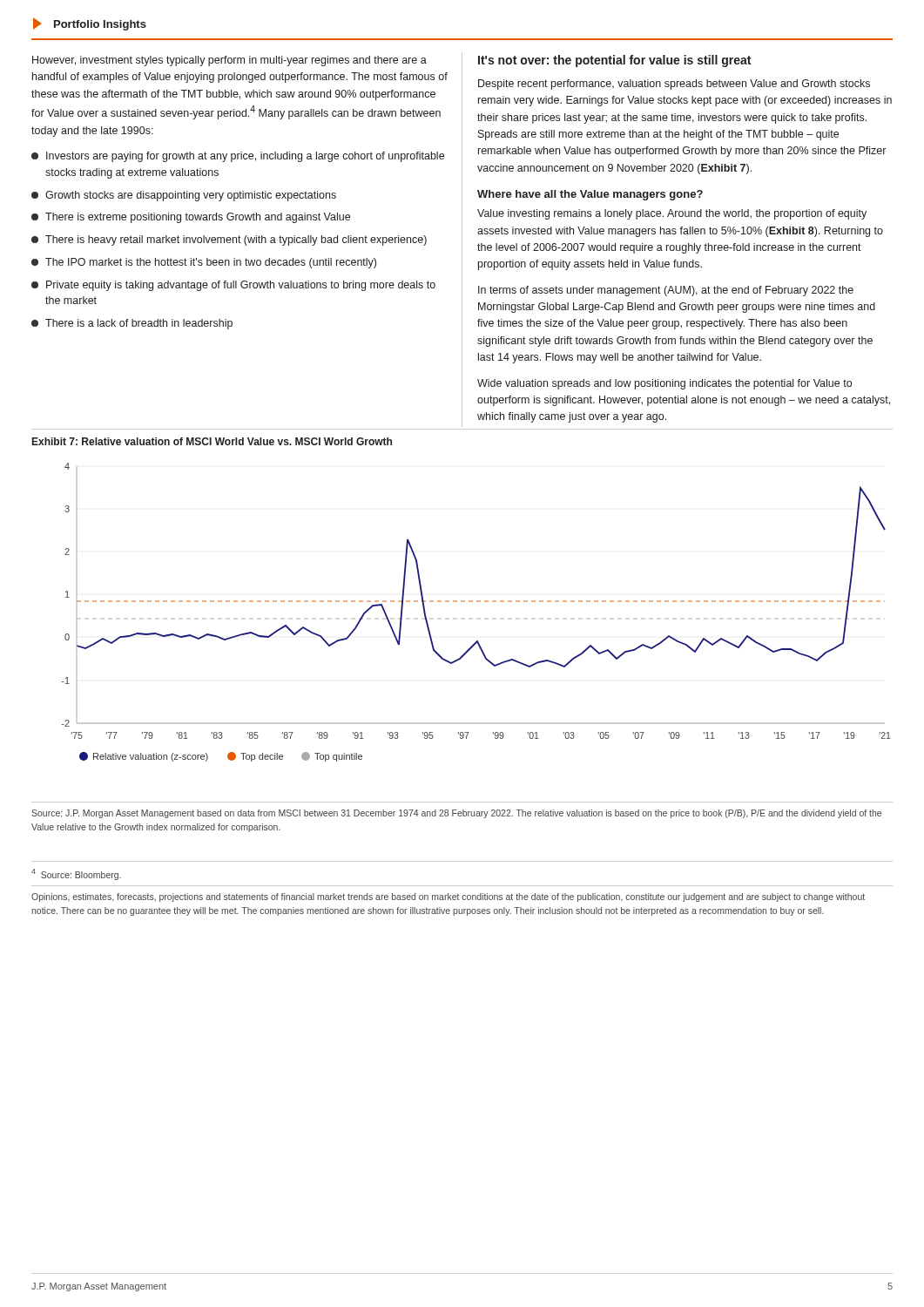924x1307 pixels.
Task: Click on the region starting "There is a lack"
Action: (x=240, y=324)
